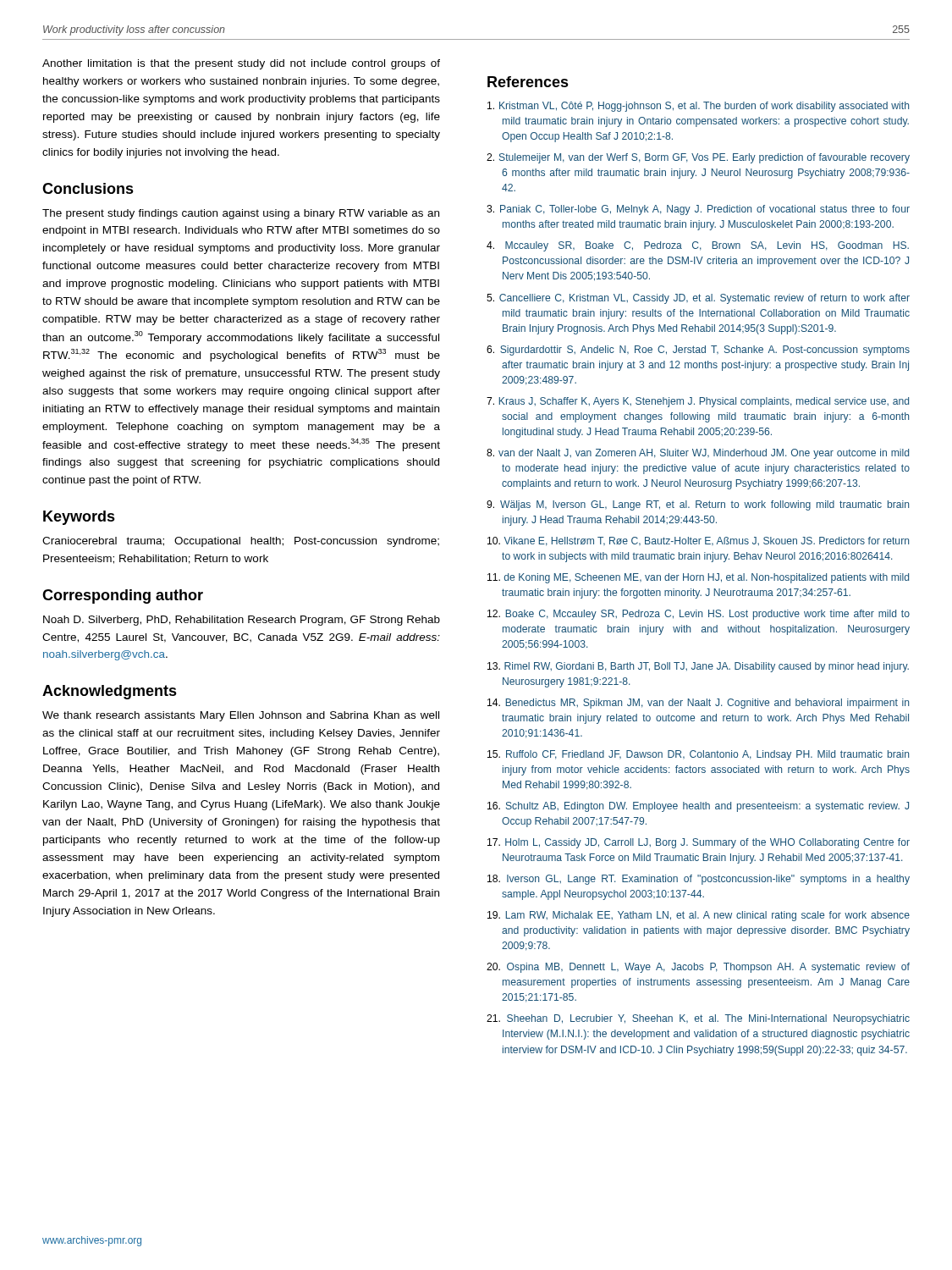Locate the block of text that opens with "9. Wäljas M,"
Viewport: 952px width, 1270px height.
pyautogui.click(x=698, y=512)
